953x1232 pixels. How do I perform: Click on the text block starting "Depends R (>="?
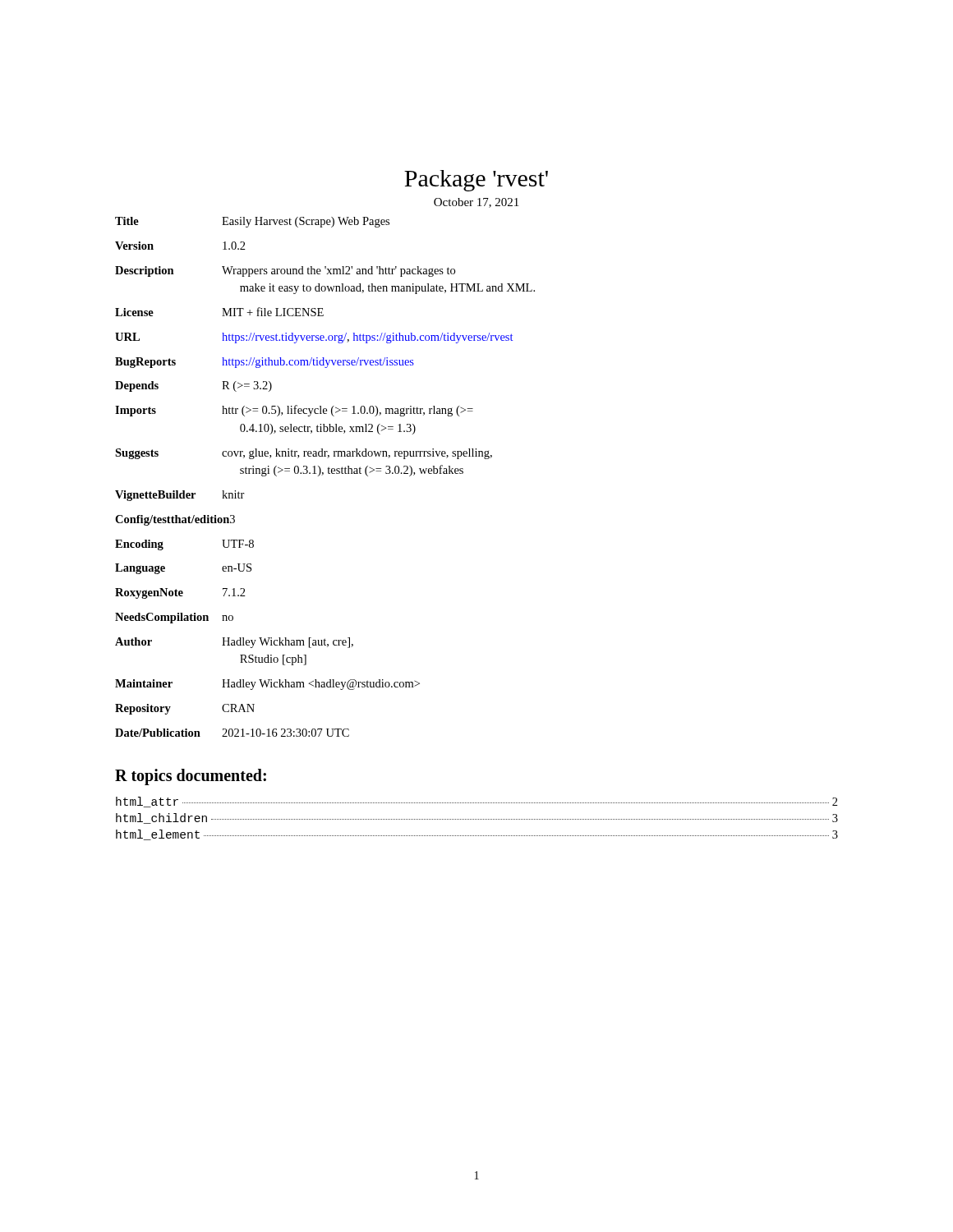(131, 386)
